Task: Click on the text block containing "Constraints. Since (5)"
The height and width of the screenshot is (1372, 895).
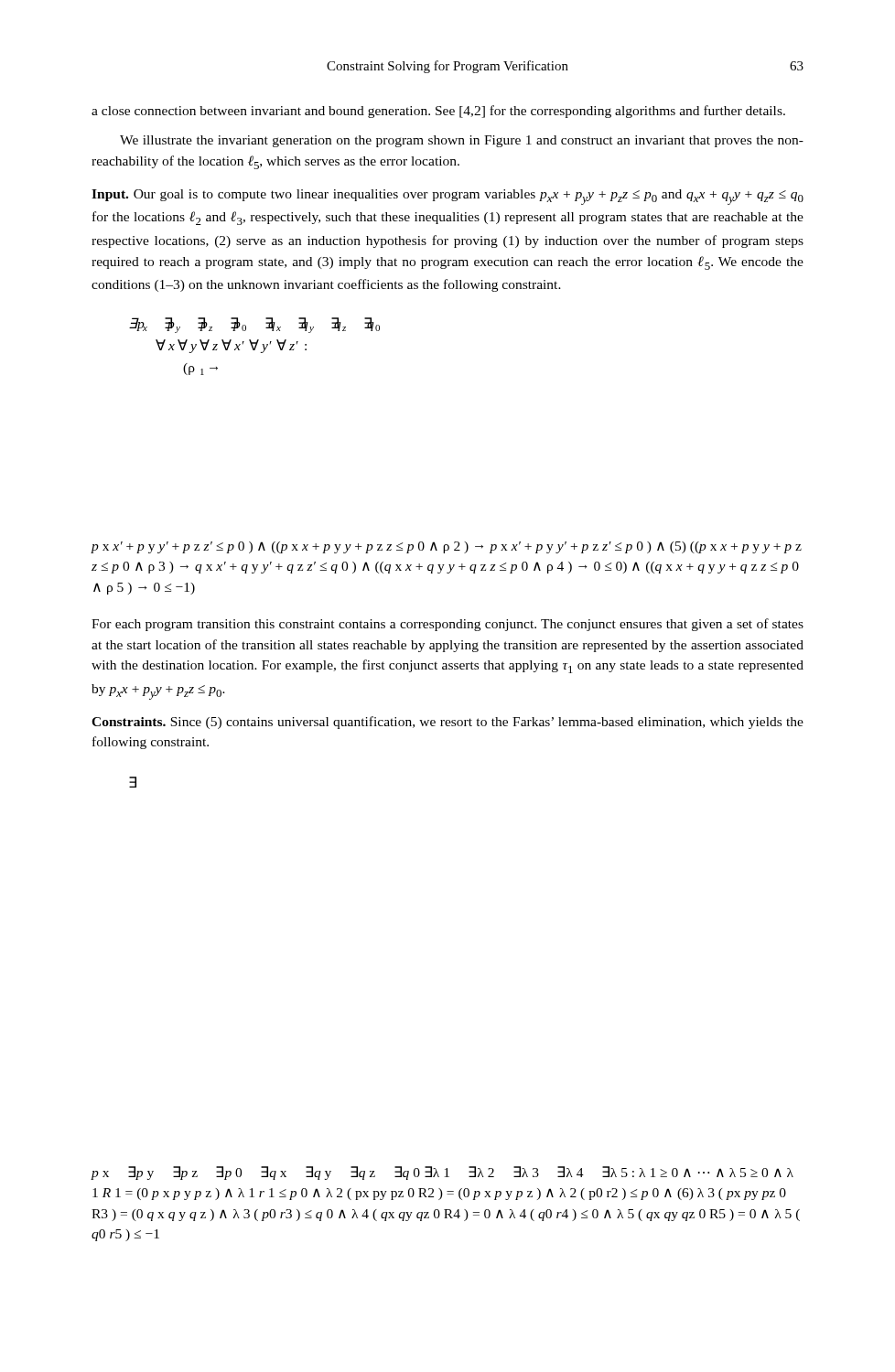Action: pyautogui.click(x=448, y=731)
